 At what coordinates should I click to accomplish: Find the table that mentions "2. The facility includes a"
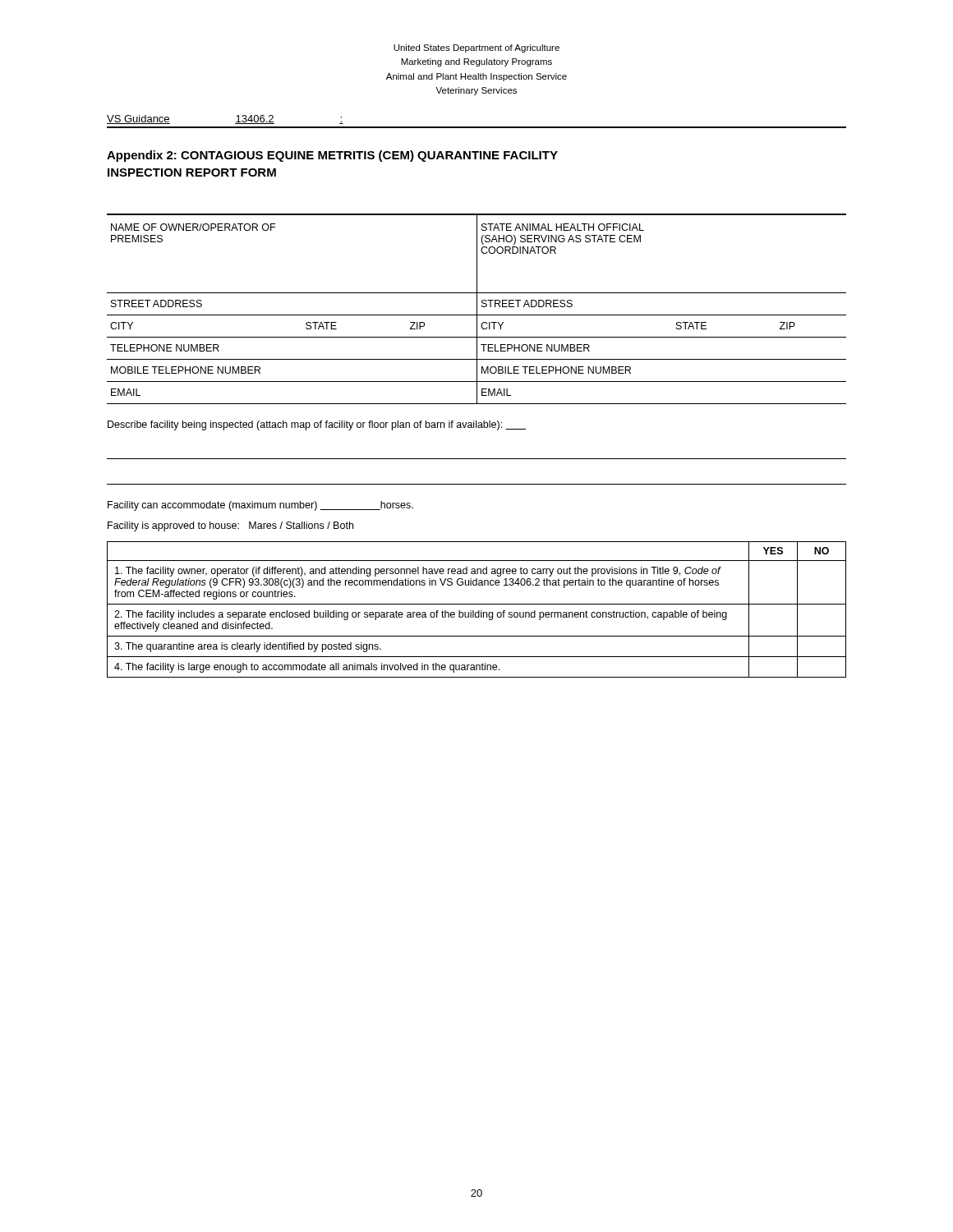tap(476, 609)
